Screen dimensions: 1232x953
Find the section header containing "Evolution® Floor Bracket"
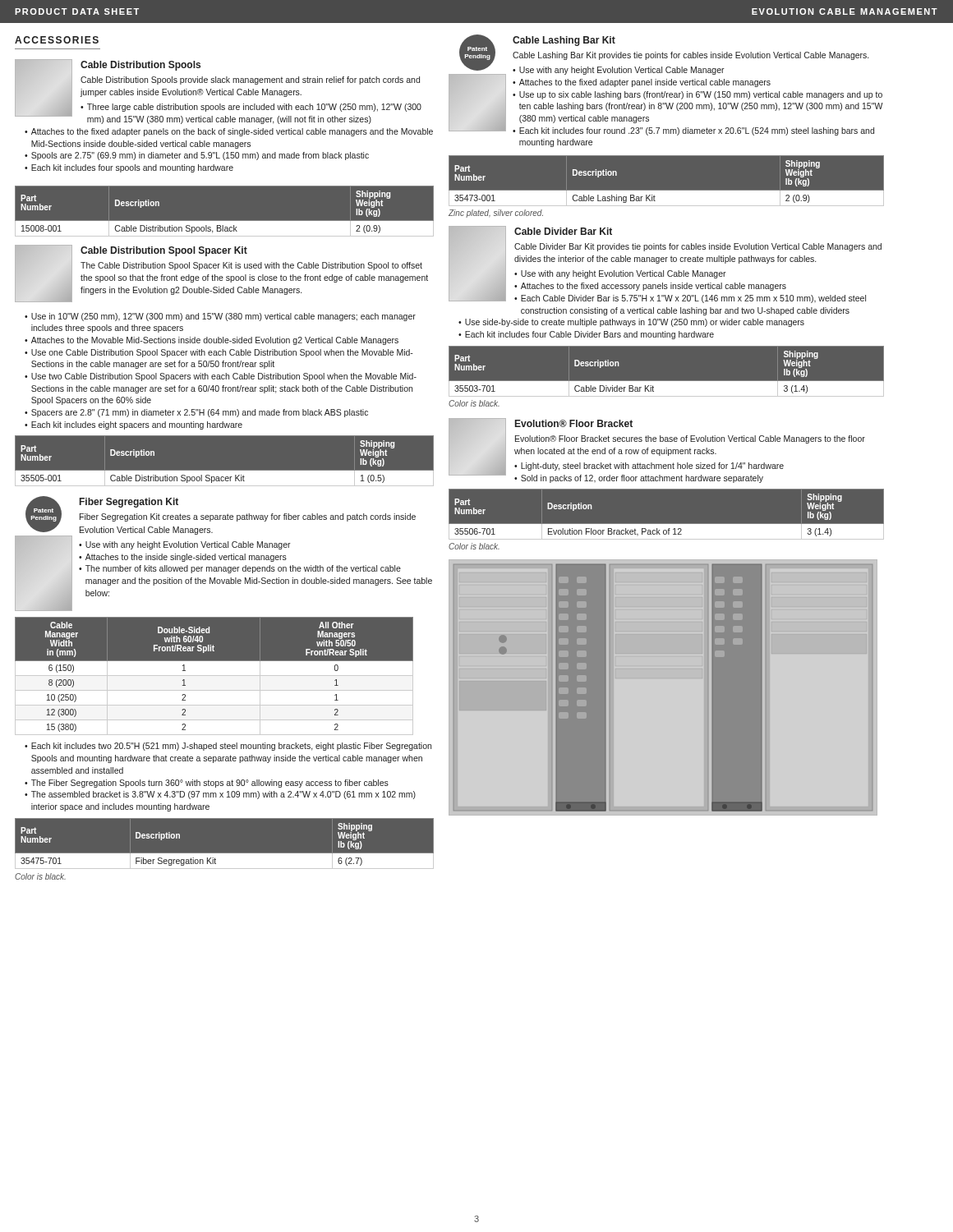(x=574, y=424)
